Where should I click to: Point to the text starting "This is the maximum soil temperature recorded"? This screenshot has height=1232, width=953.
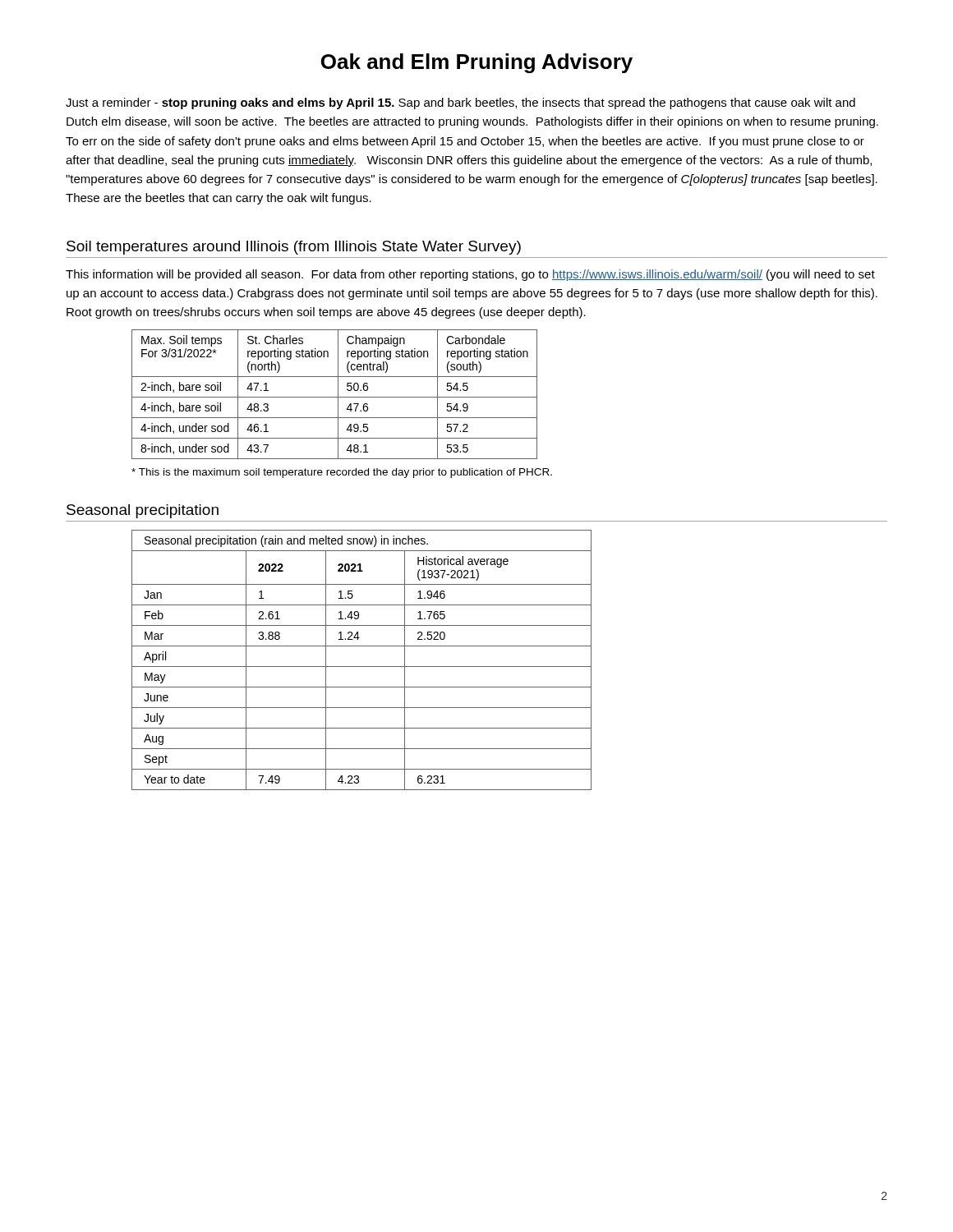click(342, 472)
